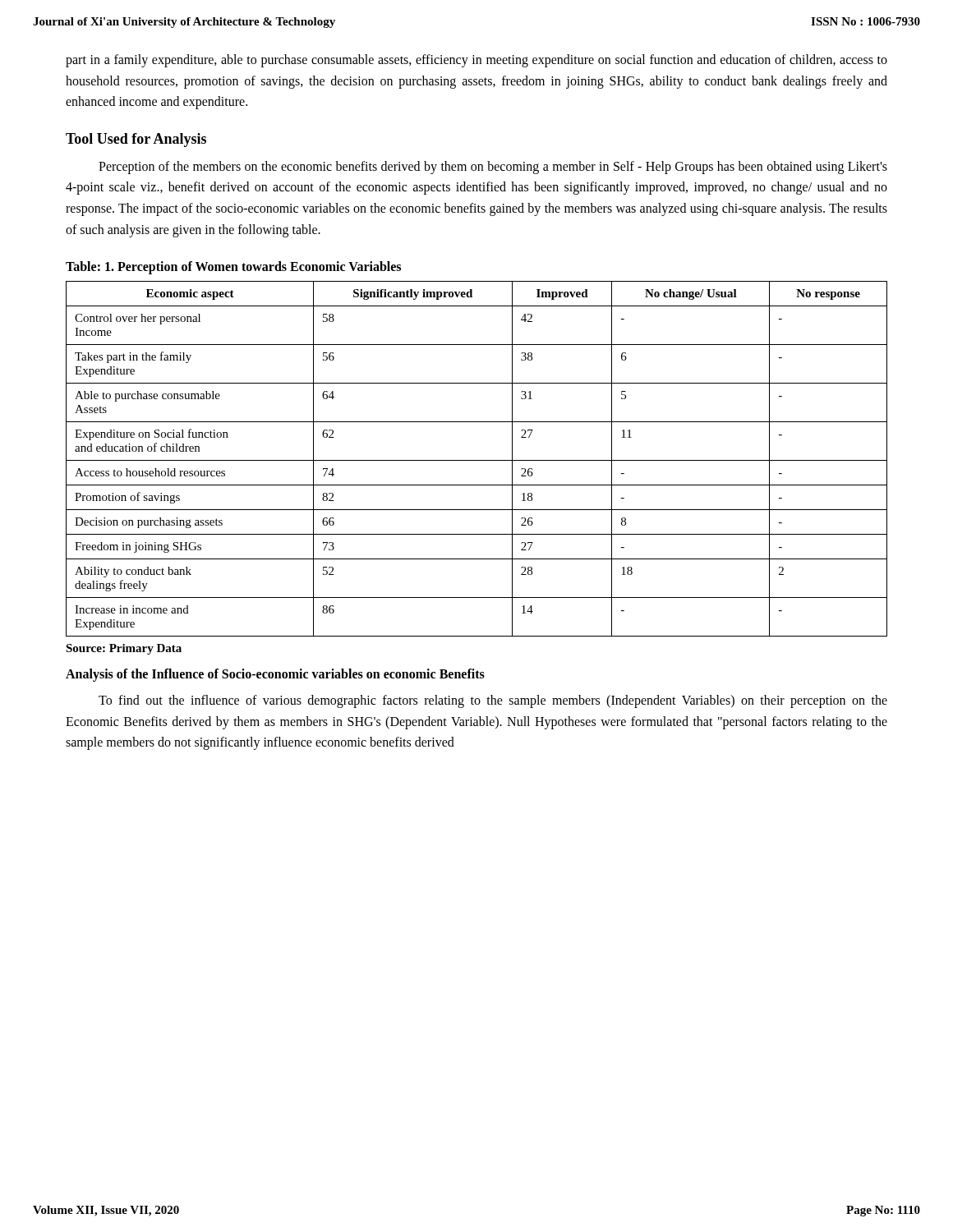Select the text block that reads "To find out the influence"
Screen dimensions: 1232x953
(x=476, y=721)
